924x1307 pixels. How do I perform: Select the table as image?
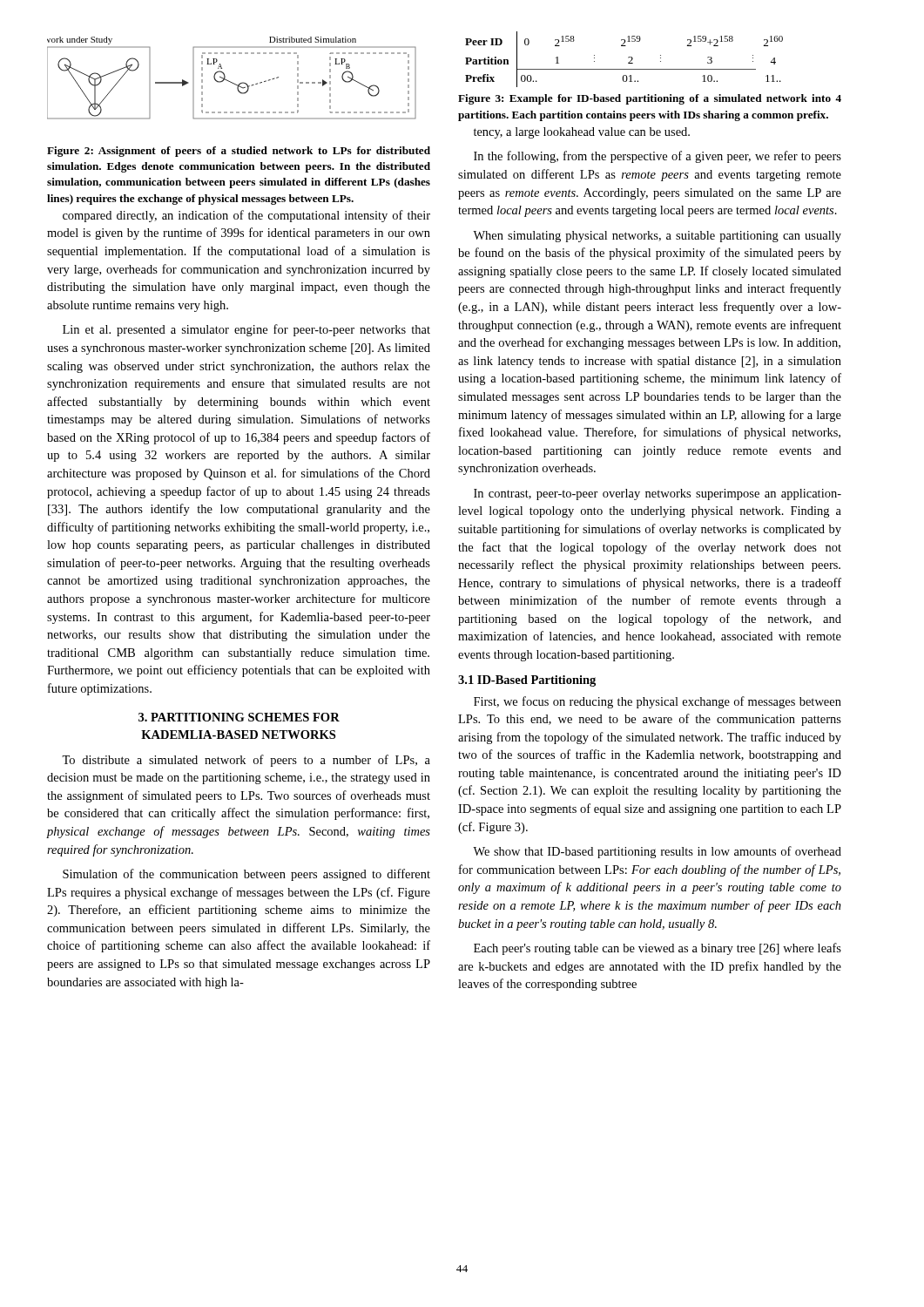pyautogui.click(x=650, y=59)
